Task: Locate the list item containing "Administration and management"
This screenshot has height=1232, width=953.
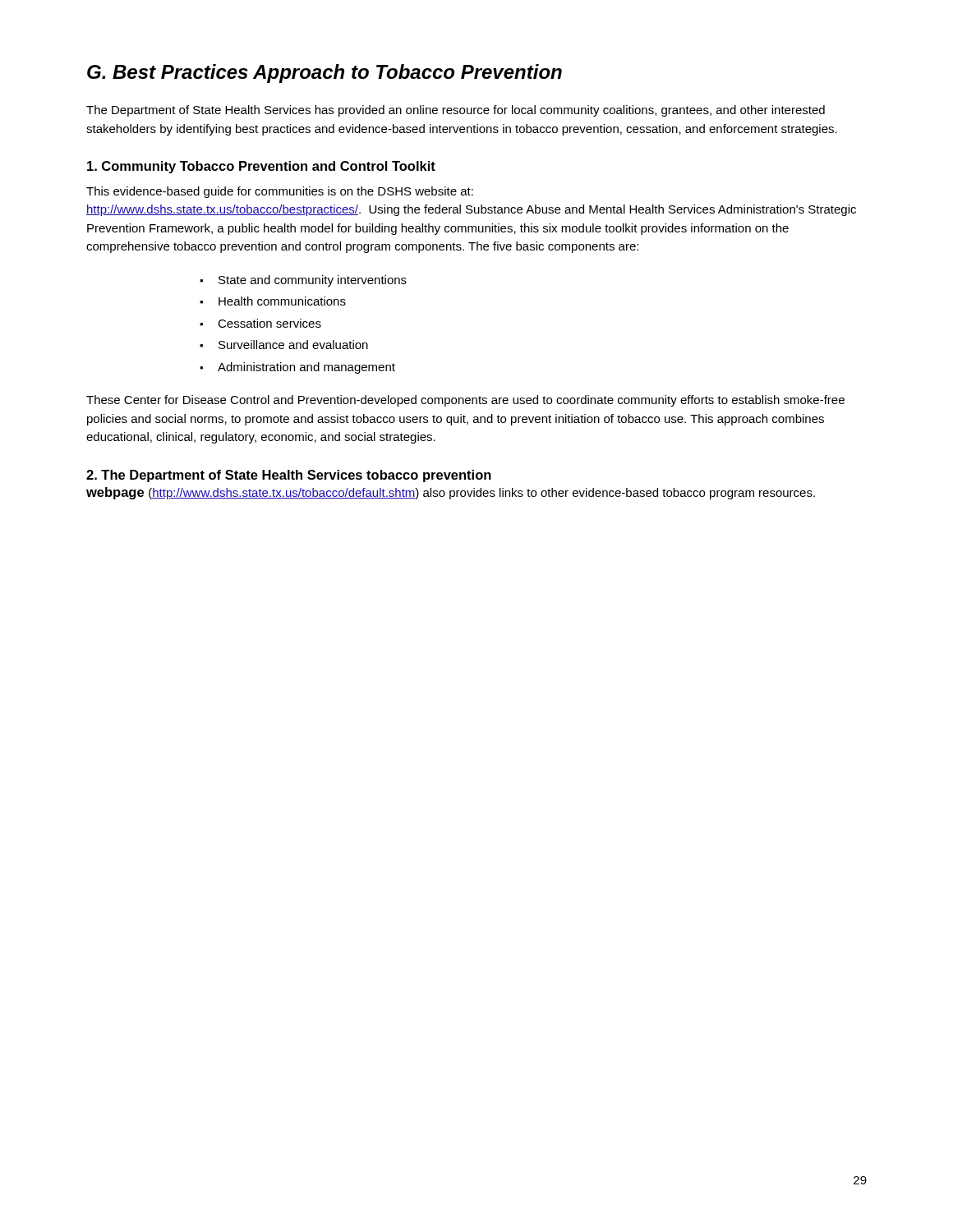Action: [306, 366]
